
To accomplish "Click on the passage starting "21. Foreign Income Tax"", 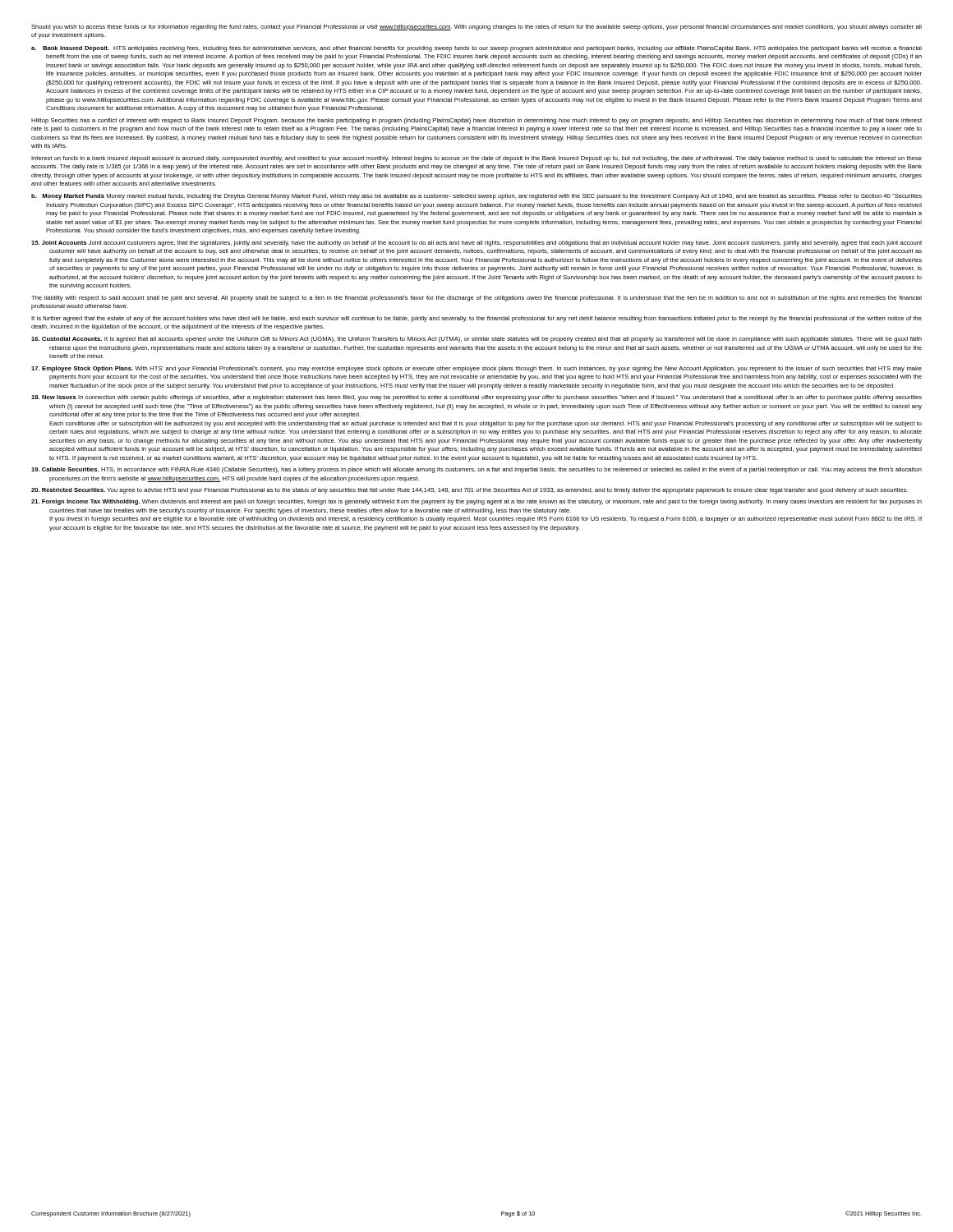I will click(476, 515).
